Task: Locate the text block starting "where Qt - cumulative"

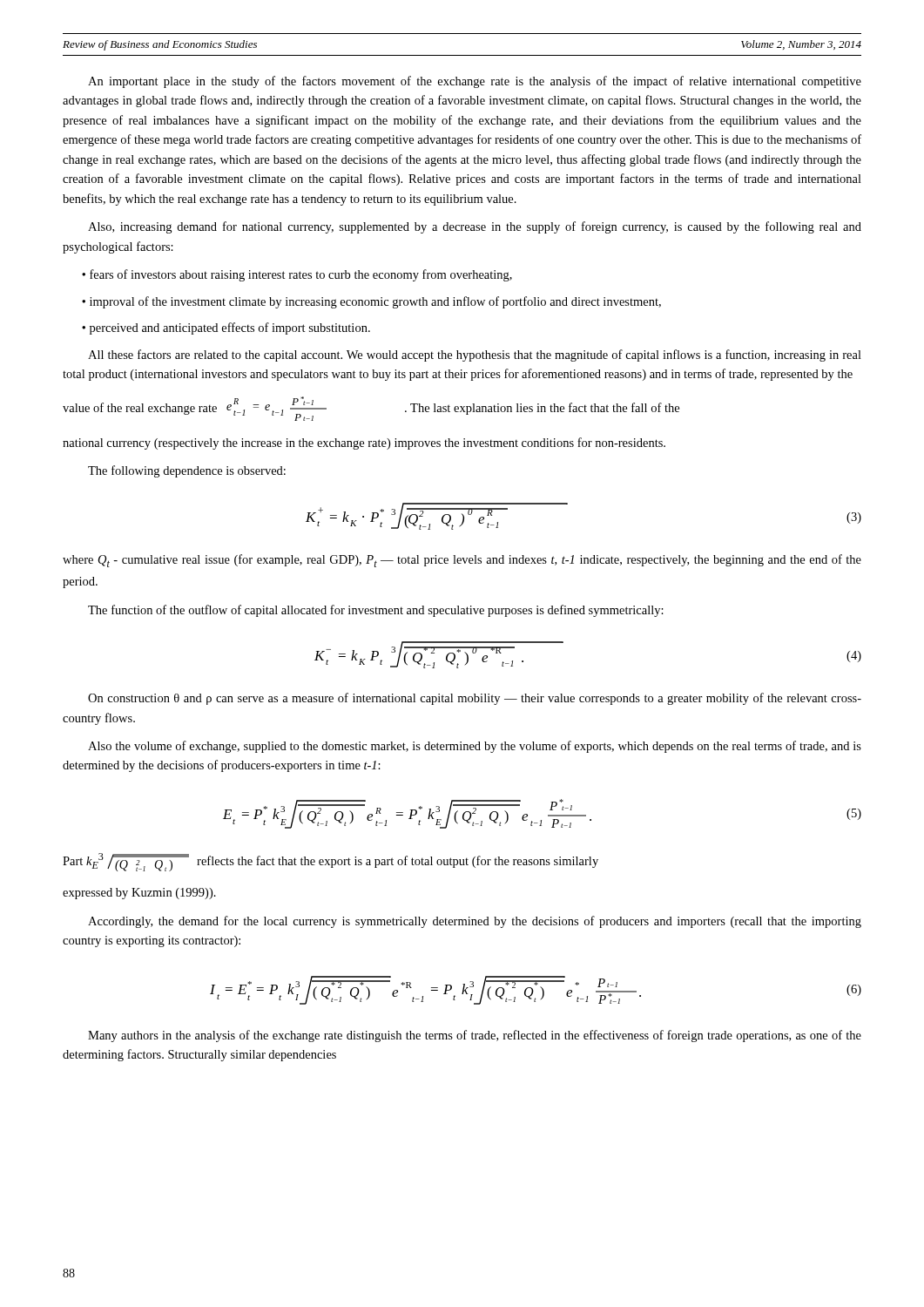Action: 462,561
